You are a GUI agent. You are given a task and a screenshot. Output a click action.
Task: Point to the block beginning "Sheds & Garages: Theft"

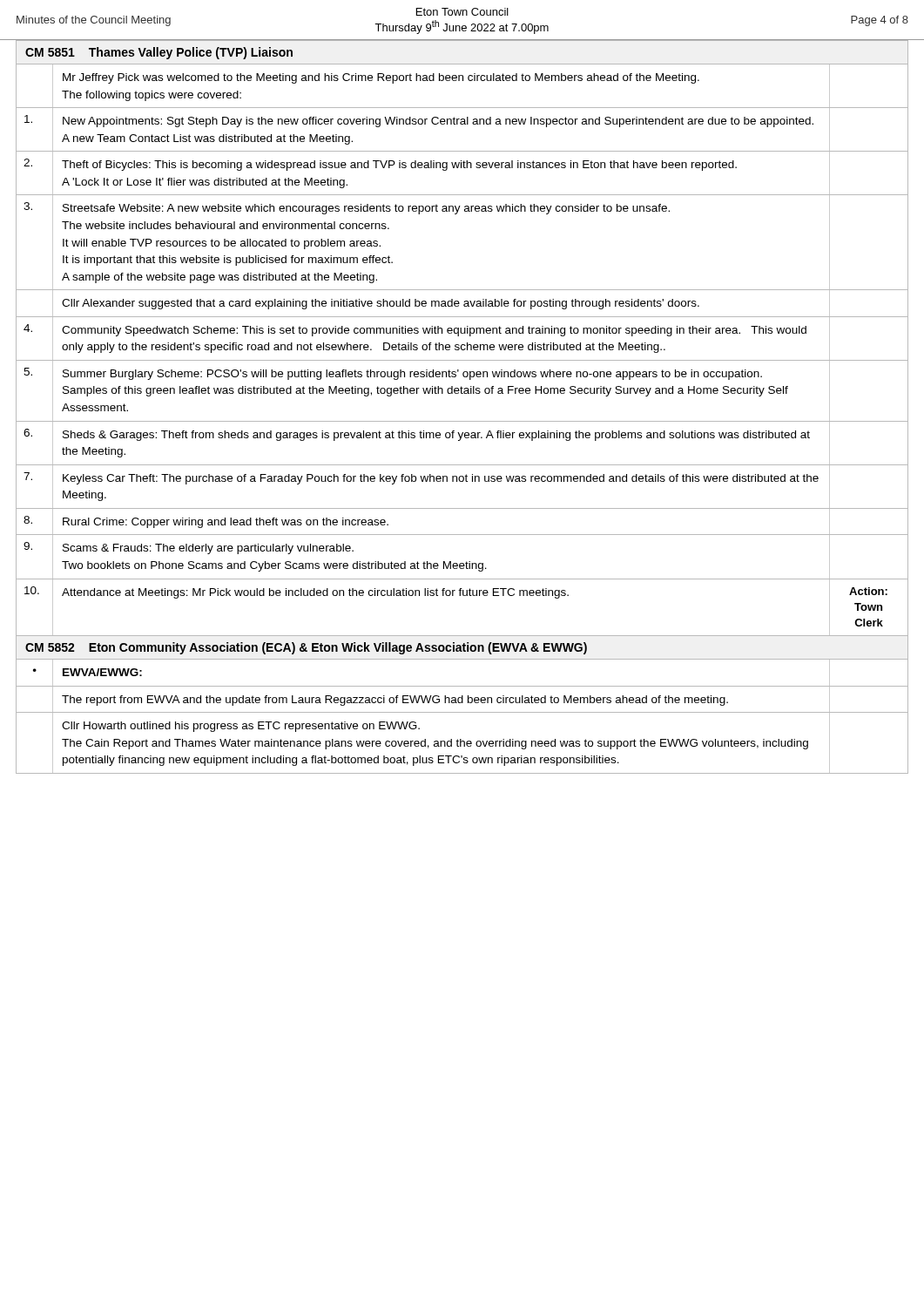click(436, 442)
